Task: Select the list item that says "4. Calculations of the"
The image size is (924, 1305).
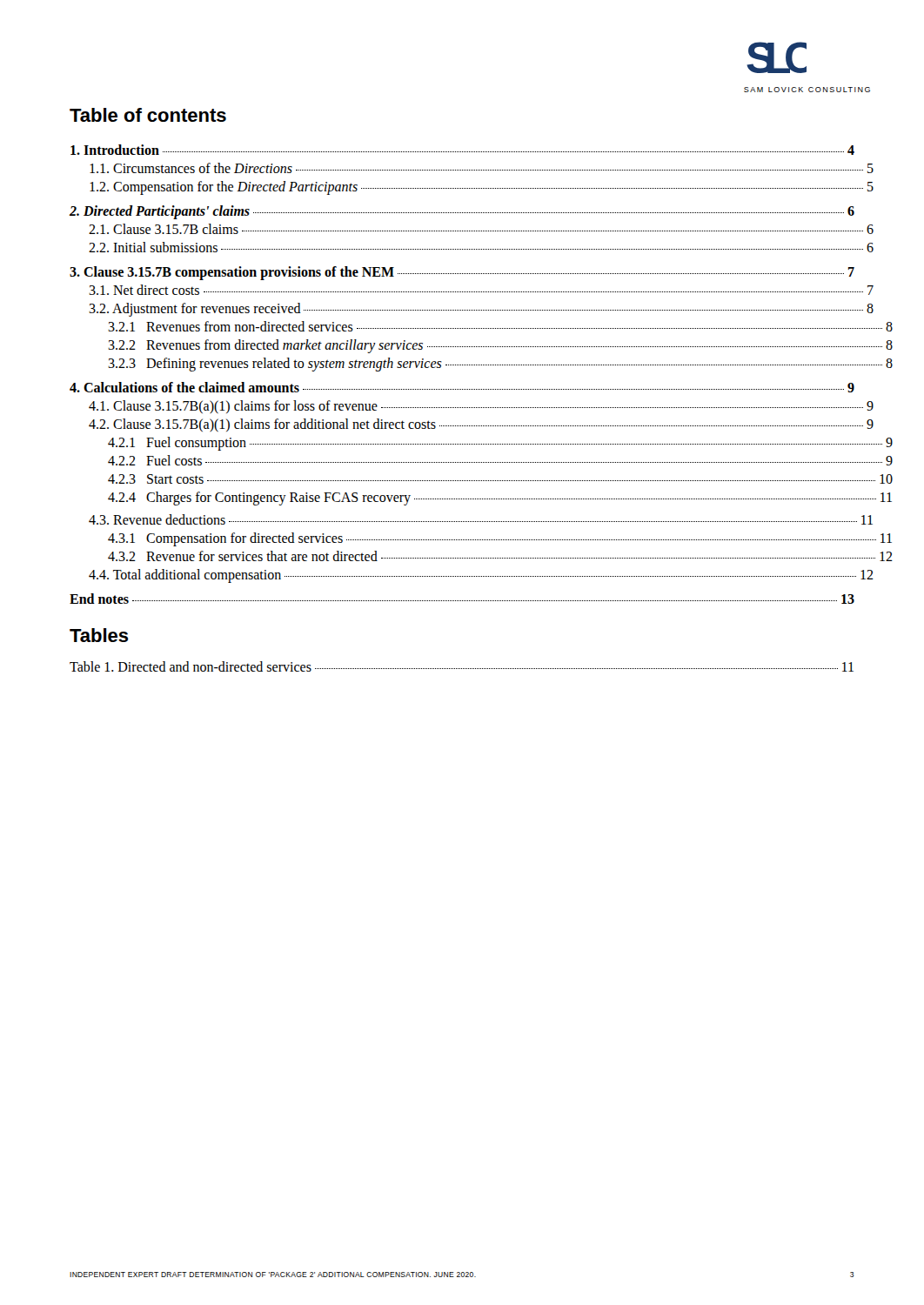Action: pos(462,388)
